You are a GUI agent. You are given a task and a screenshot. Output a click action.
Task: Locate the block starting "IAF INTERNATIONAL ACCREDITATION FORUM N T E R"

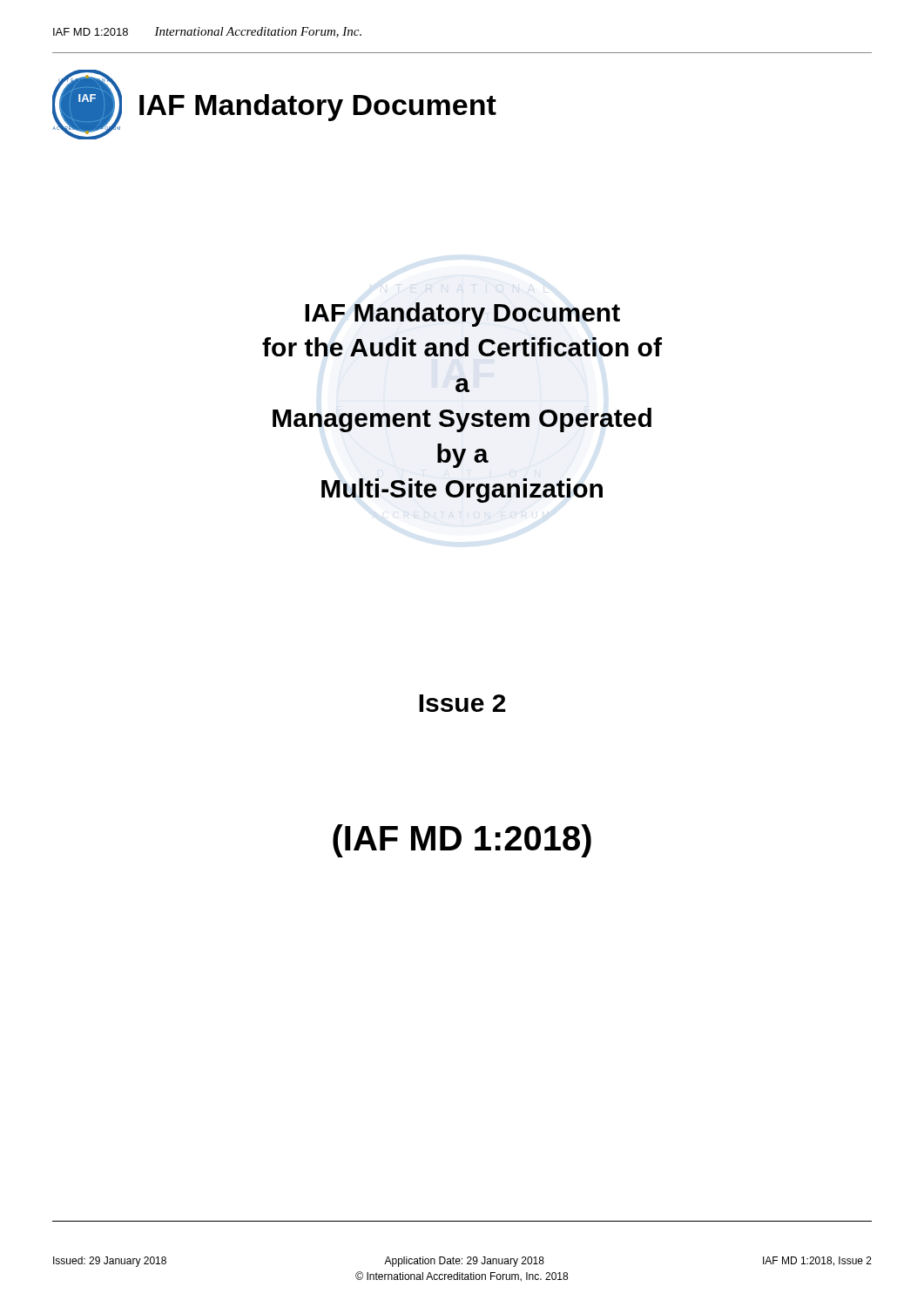pos(462,401)
